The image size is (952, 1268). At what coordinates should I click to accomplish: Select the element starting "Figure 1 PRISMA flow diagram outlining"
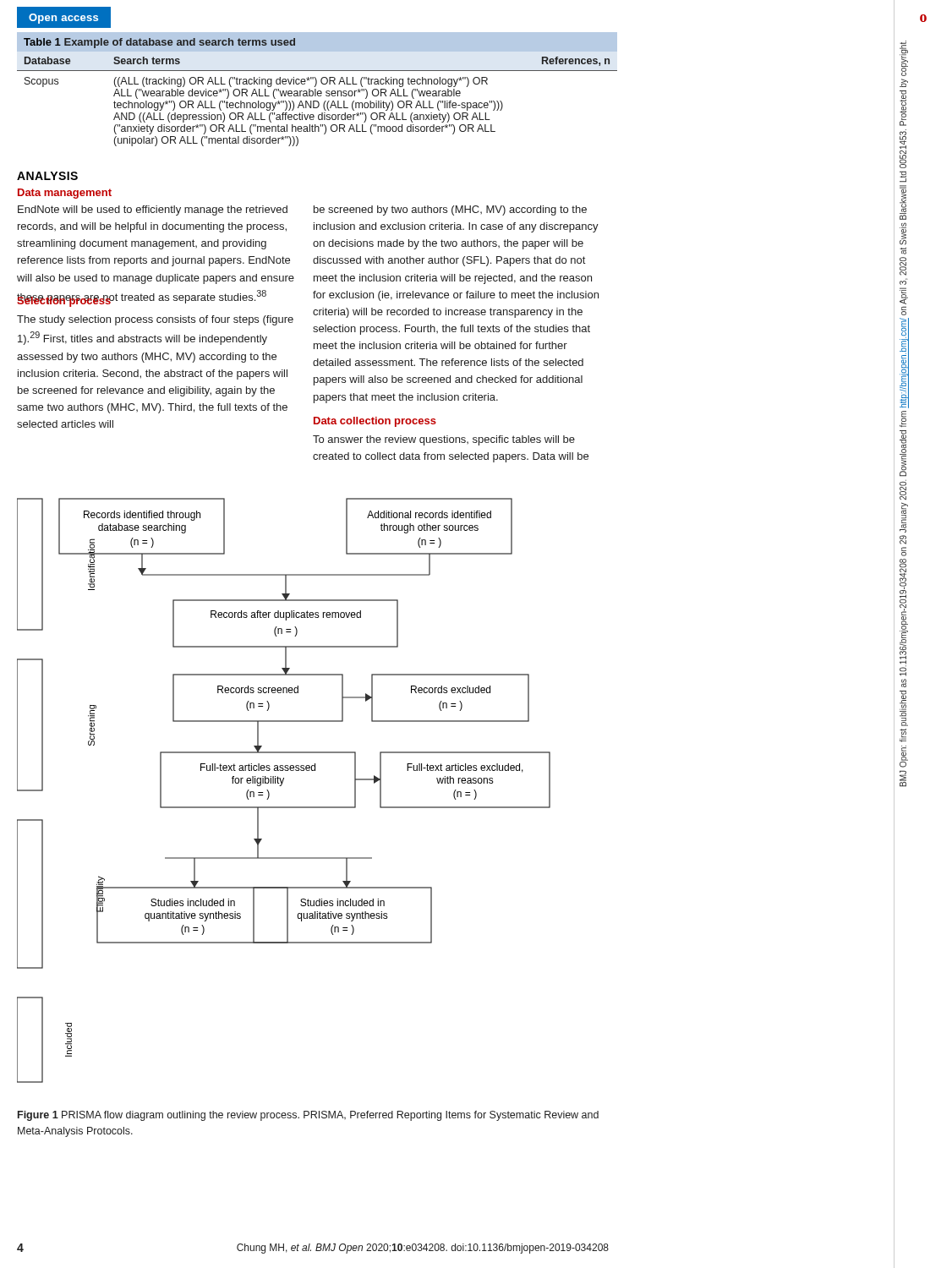pyautogui.click(x=308, y=1123)
